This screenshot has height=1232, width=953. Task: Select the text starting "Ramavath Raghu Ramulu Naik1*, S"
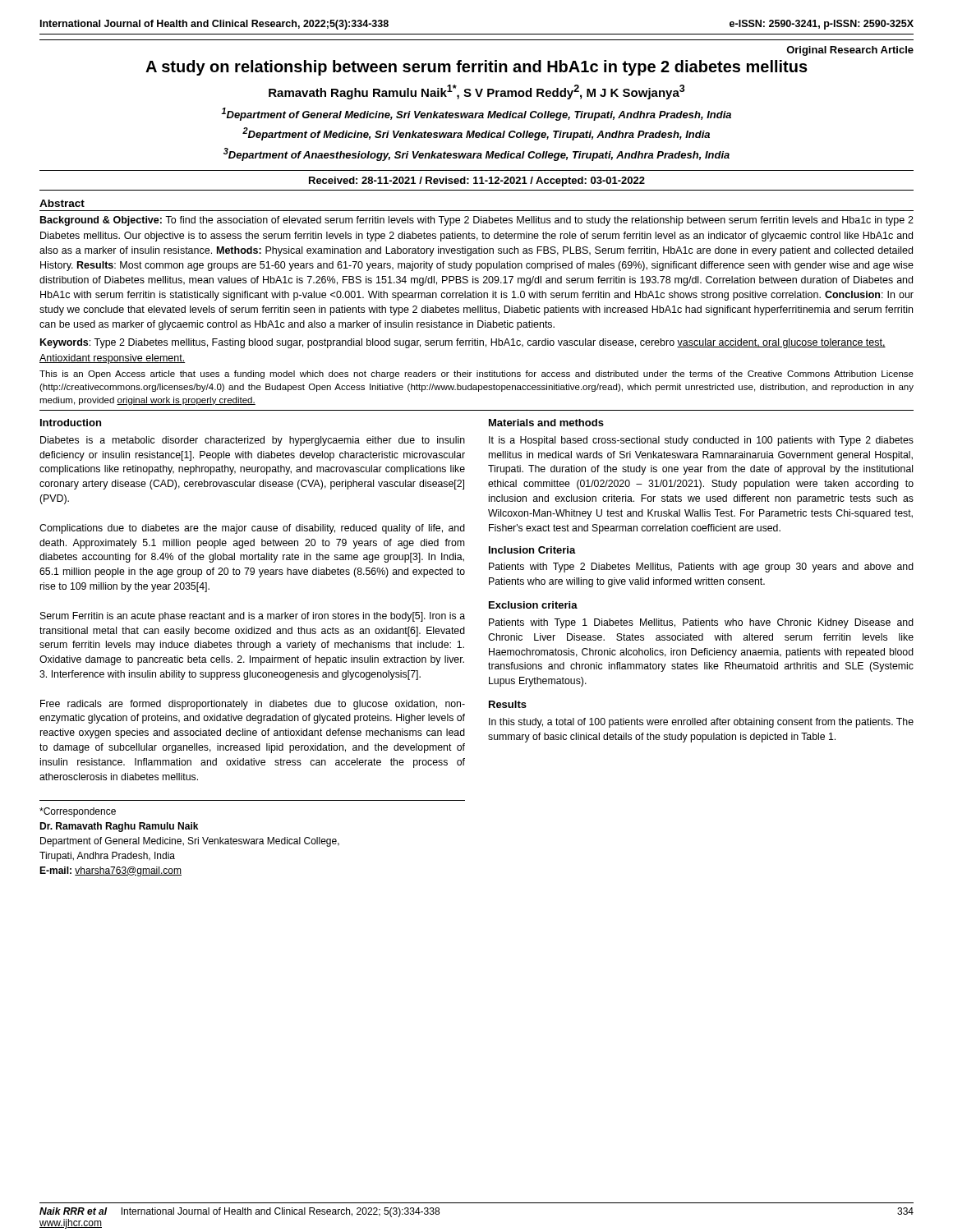coord(476,91)
